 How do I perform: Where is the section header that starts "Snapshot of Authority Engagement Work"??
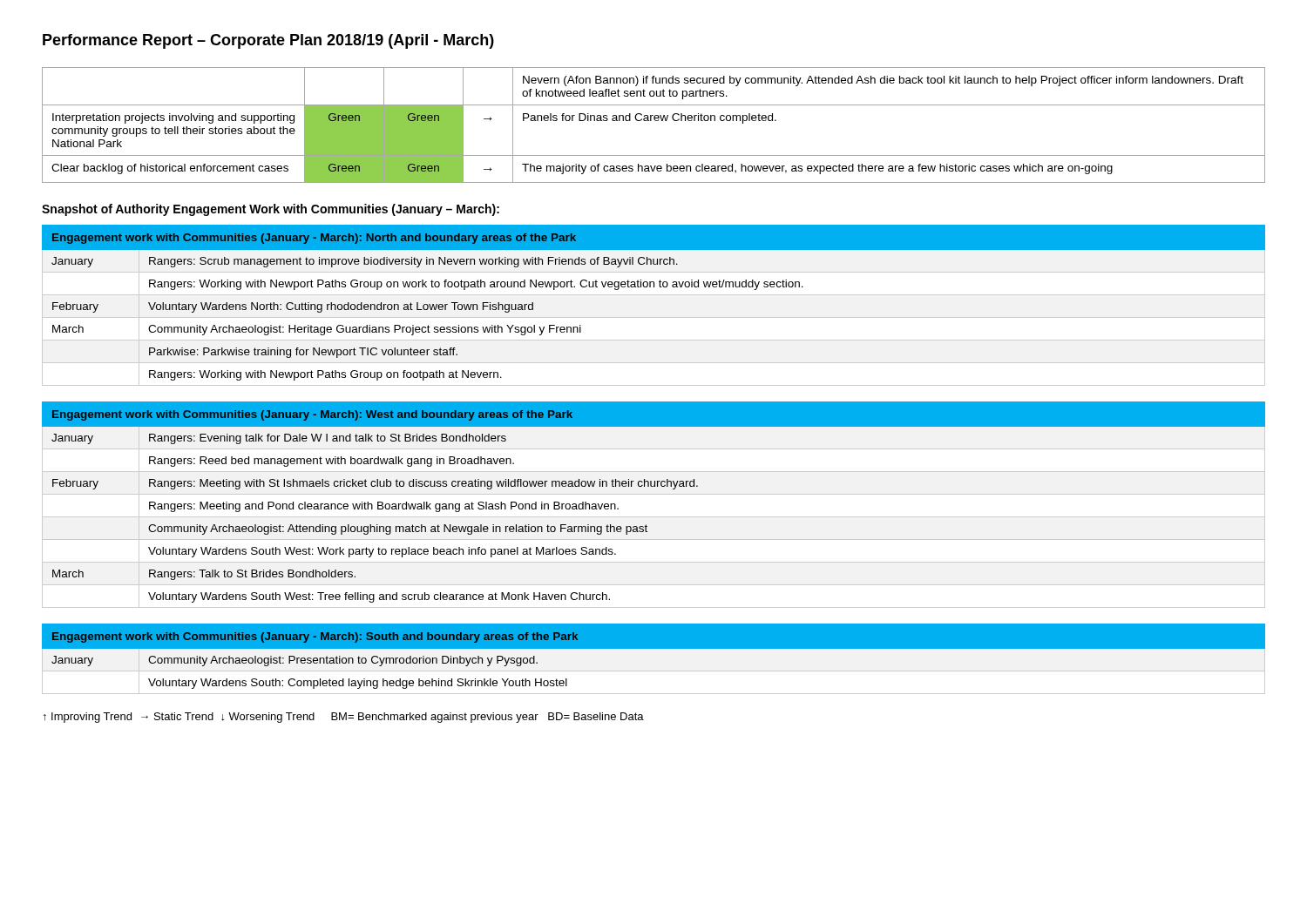[x=271, y=209]
